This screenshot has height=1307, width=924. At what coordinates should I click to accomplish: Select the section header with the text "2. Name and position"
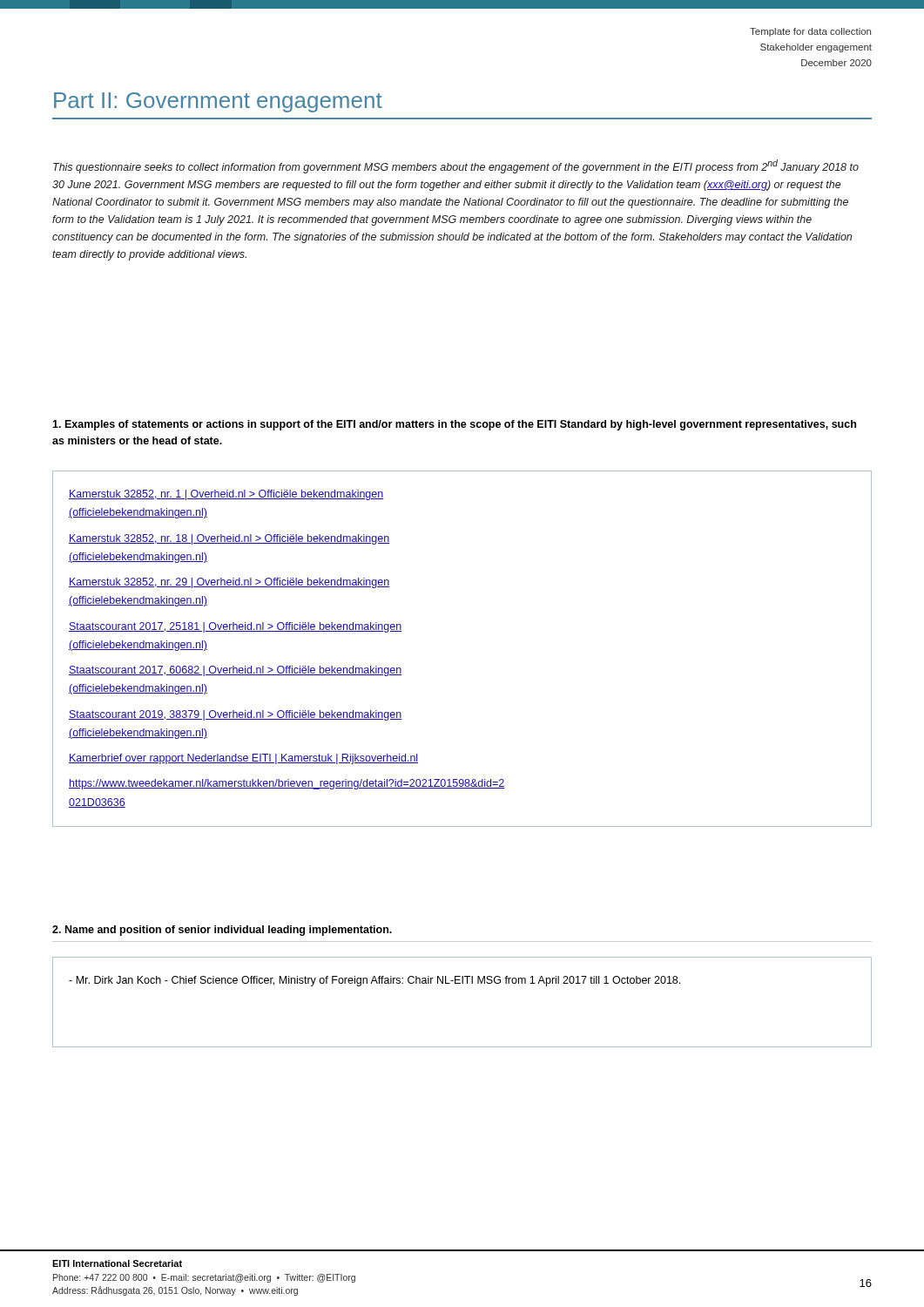pyautogui.click(x=222, y=930)
